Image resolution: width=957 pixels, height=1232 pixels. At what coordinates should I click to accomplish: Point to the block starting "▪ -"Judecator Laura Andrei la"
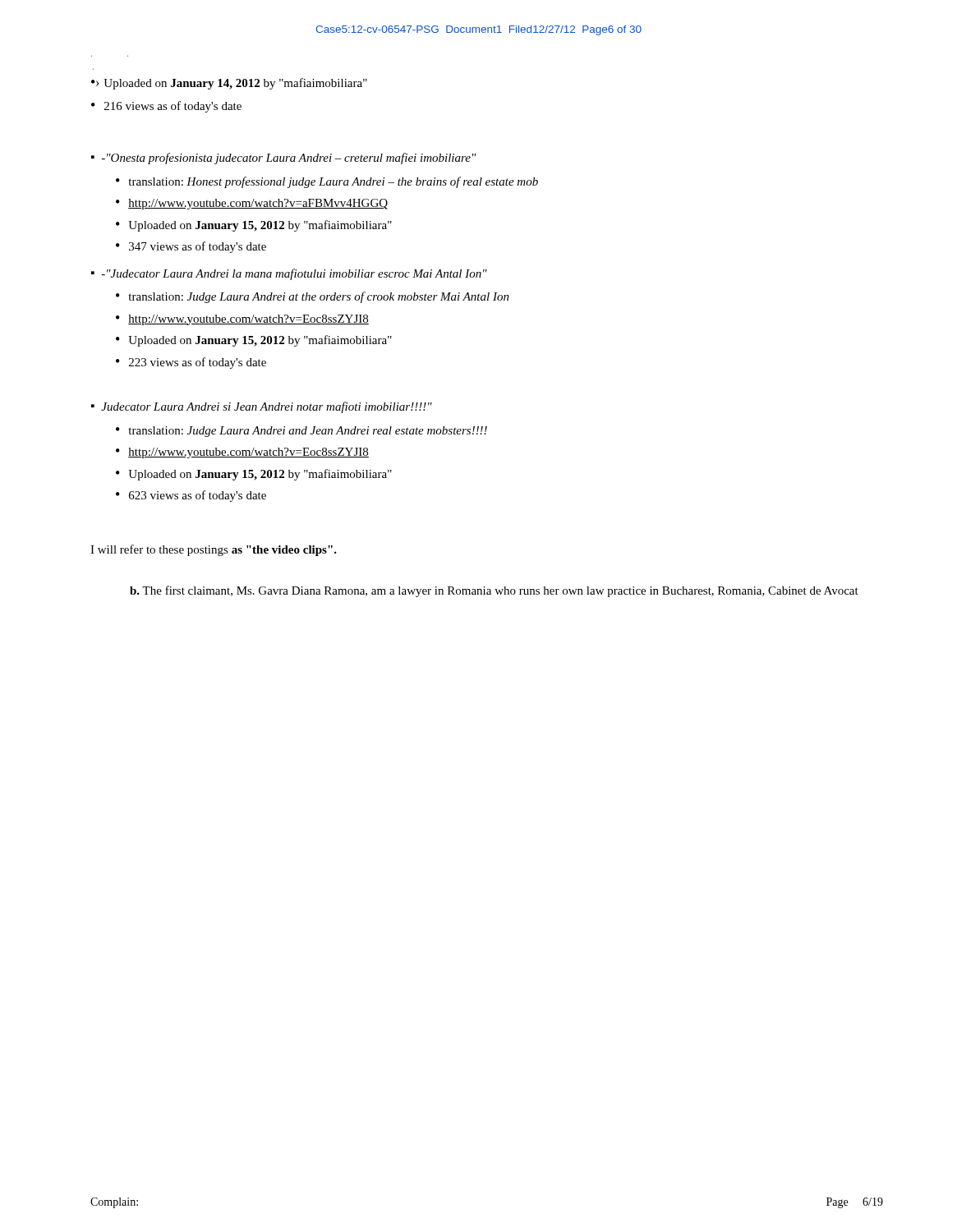tap(289, 273)
